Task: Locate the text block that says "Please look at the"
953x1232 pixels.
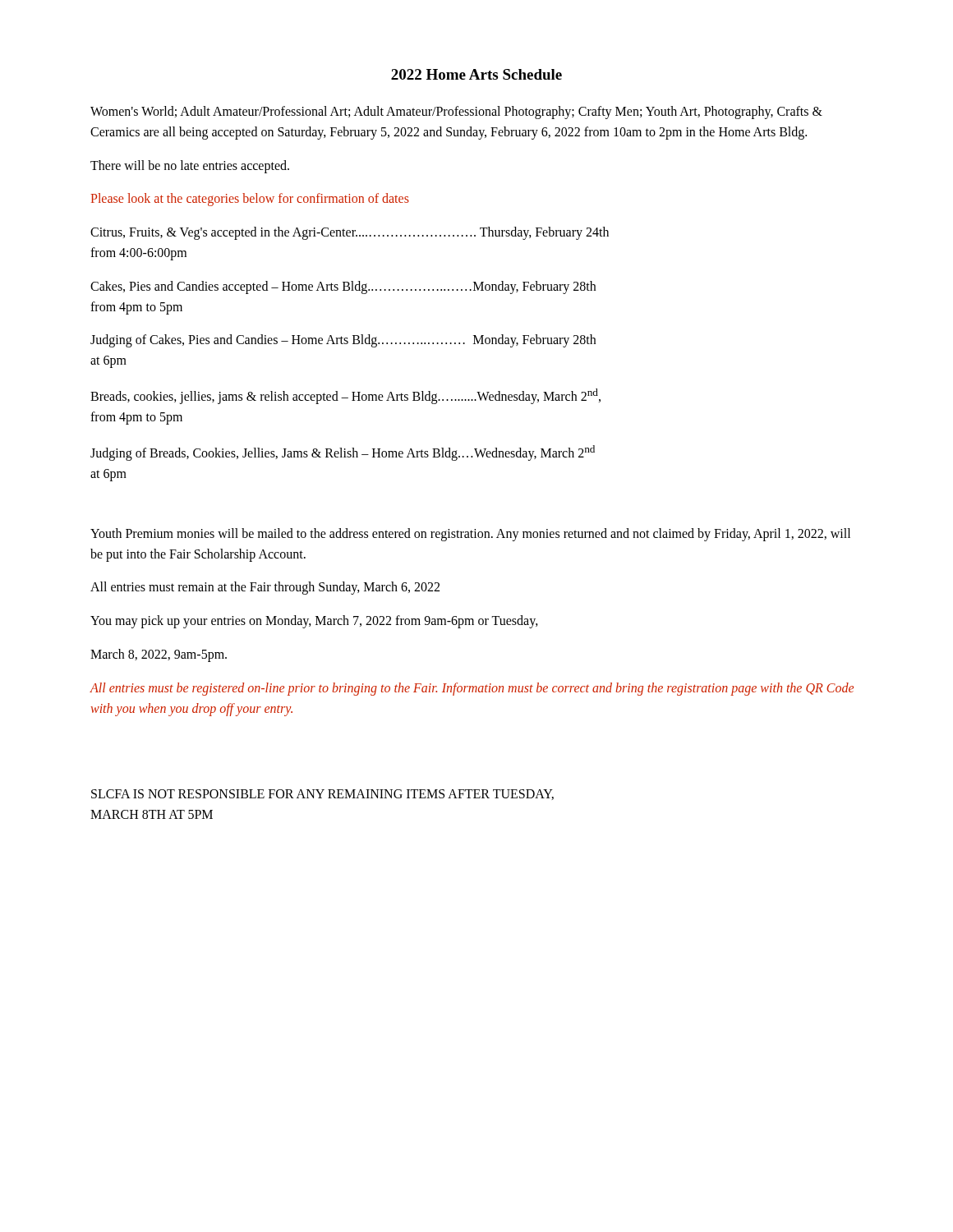Action: pyautogui.click(x=250, y=199)
